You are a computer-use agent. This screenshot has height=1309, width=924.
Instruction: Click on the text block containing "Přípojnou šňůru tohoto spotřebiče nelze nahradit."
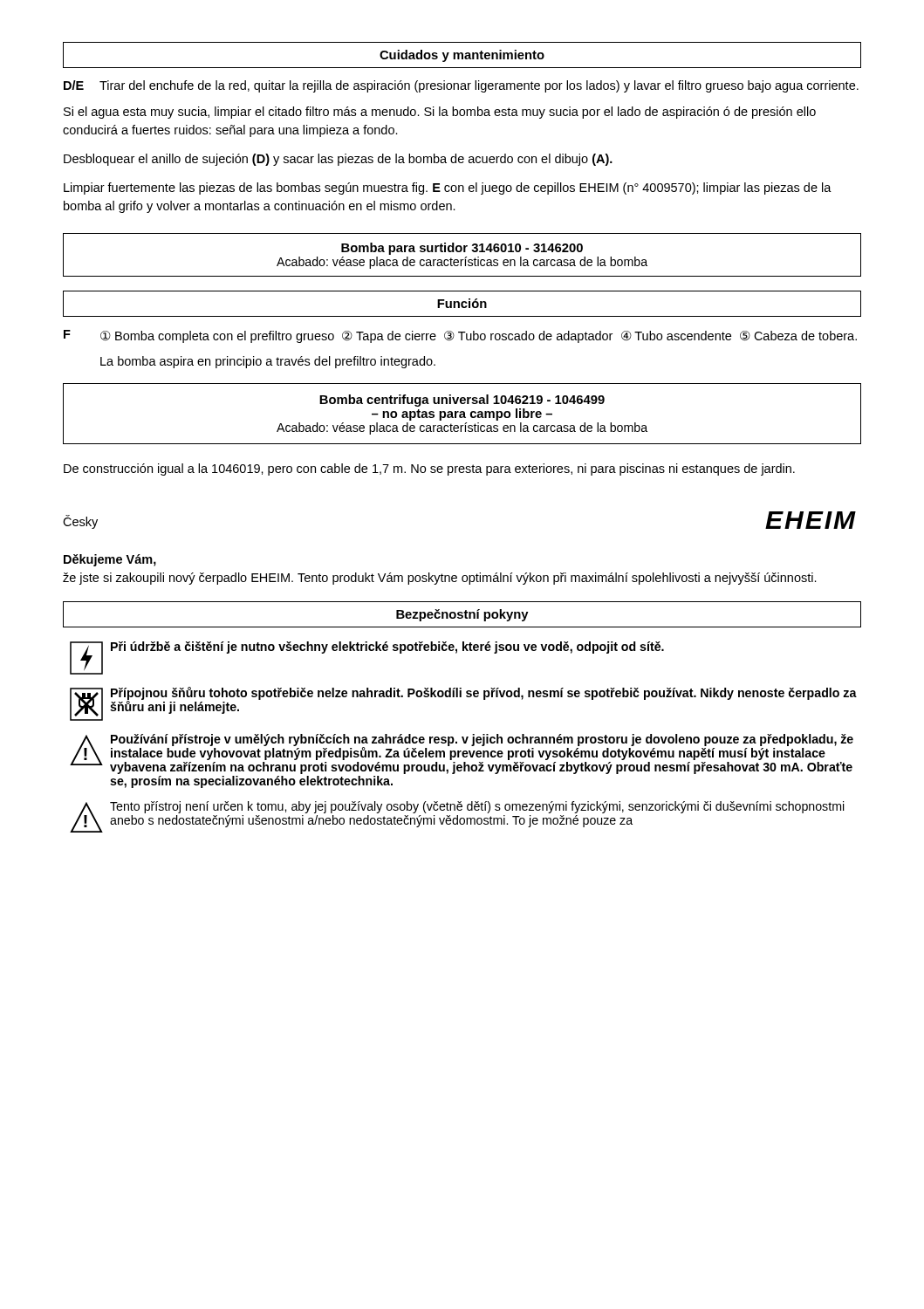(x=462, y=704)
